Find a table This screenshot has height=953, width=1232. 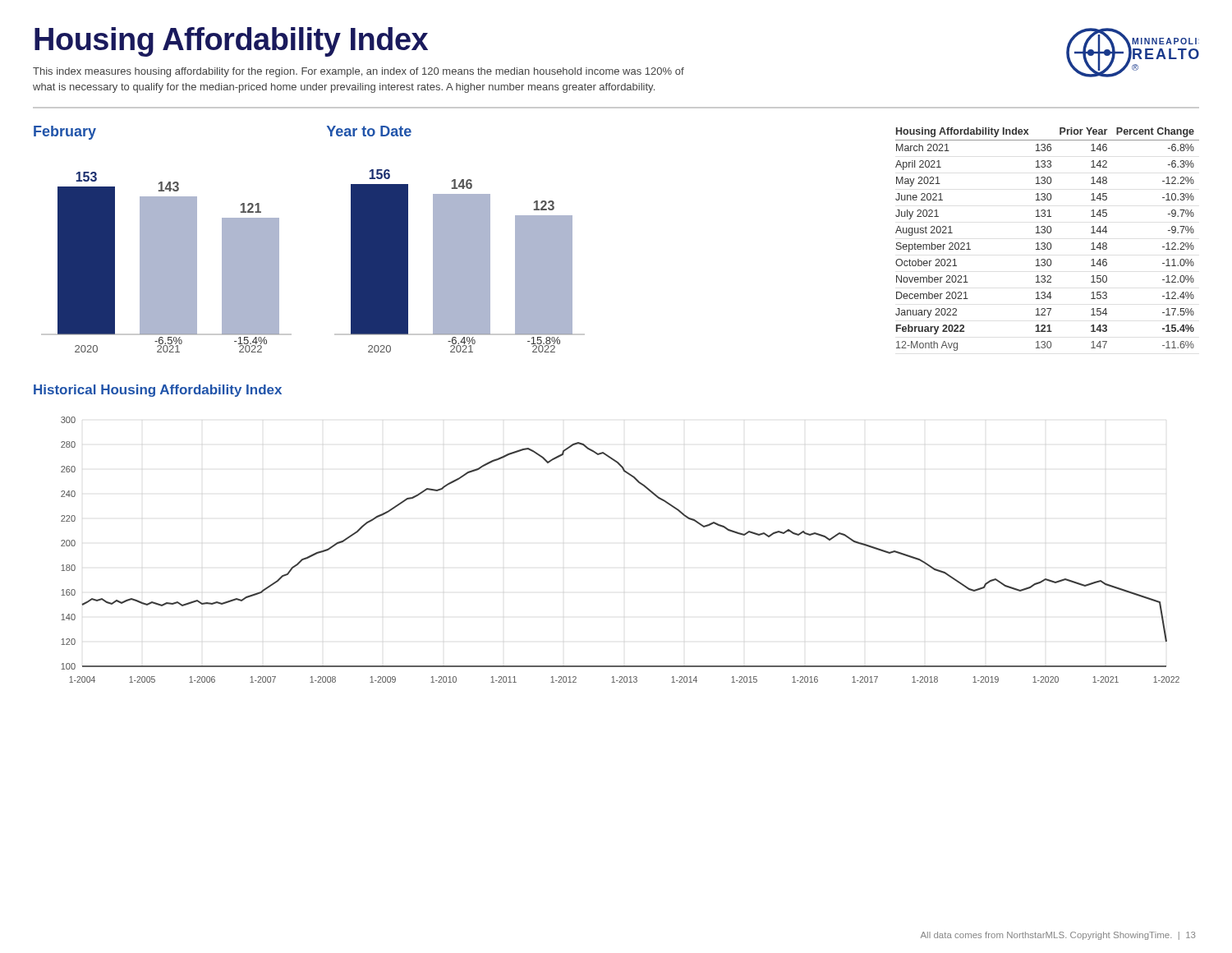(1040, 247)
